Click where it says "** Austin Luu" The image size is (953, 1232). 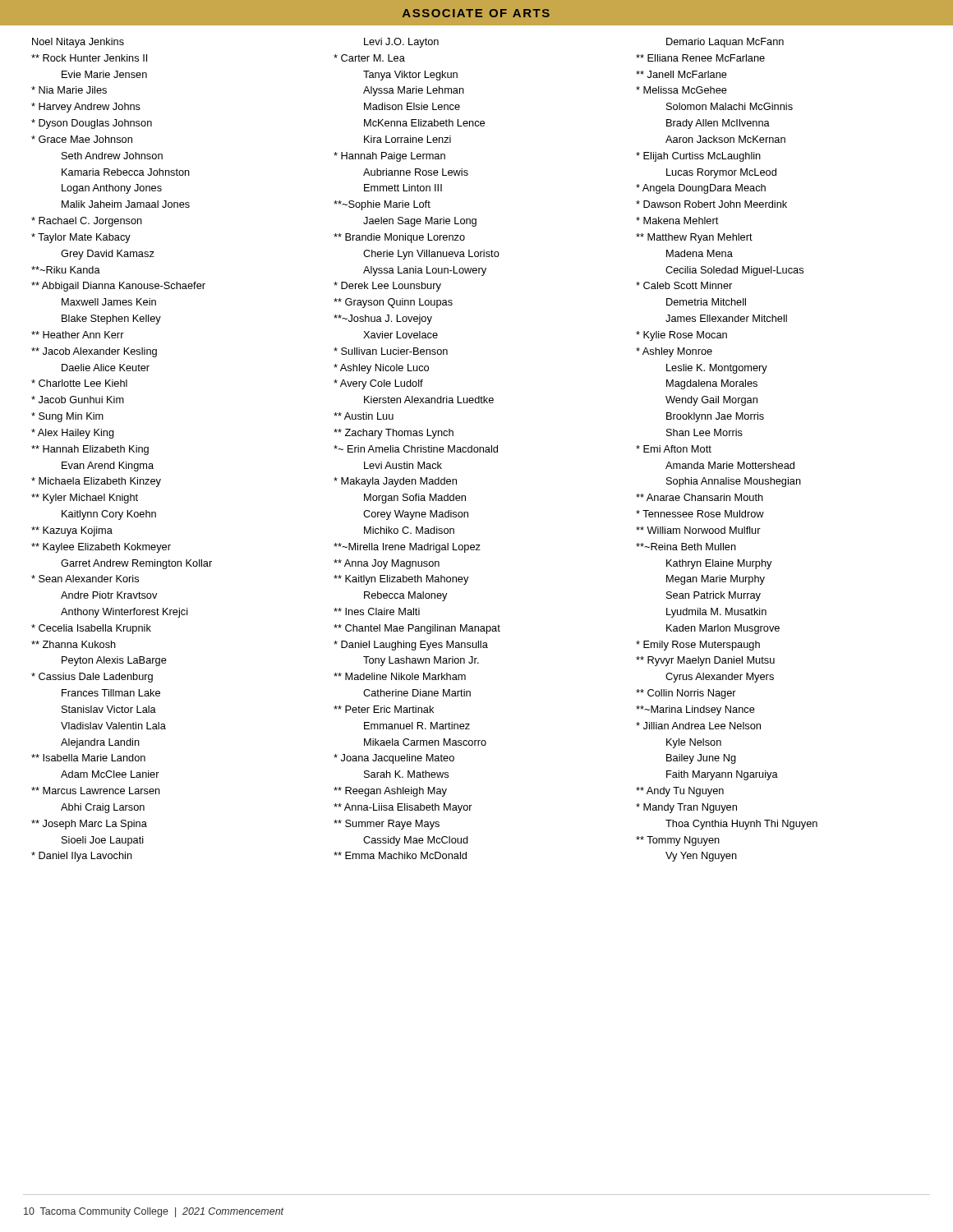coord(364,416)
